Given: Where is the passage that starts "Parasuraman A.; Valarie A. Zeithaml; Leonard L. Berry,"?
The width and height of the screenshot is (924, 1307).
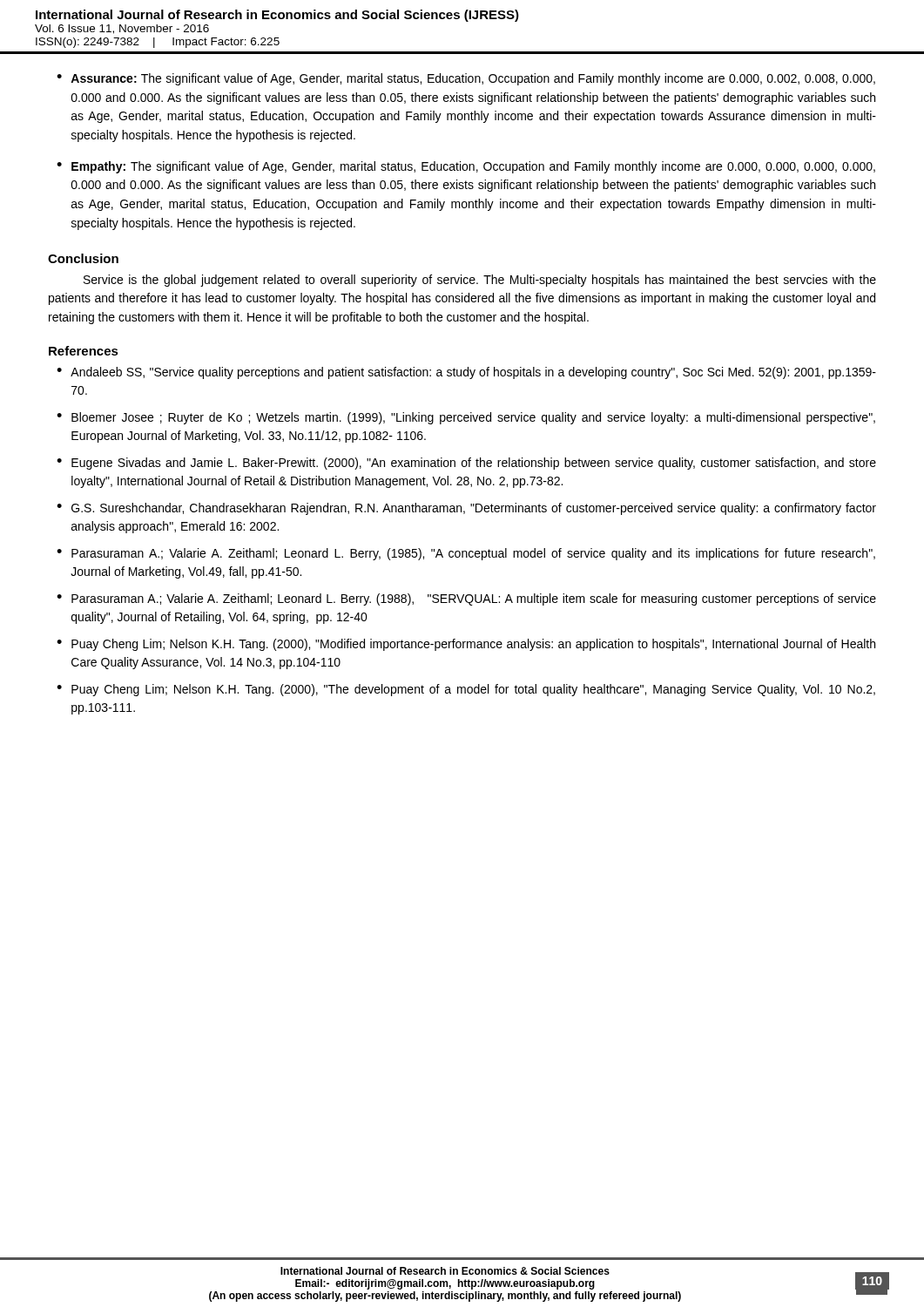Looking at the screenshot, I should pyautogui.click(x=473, y=563).
